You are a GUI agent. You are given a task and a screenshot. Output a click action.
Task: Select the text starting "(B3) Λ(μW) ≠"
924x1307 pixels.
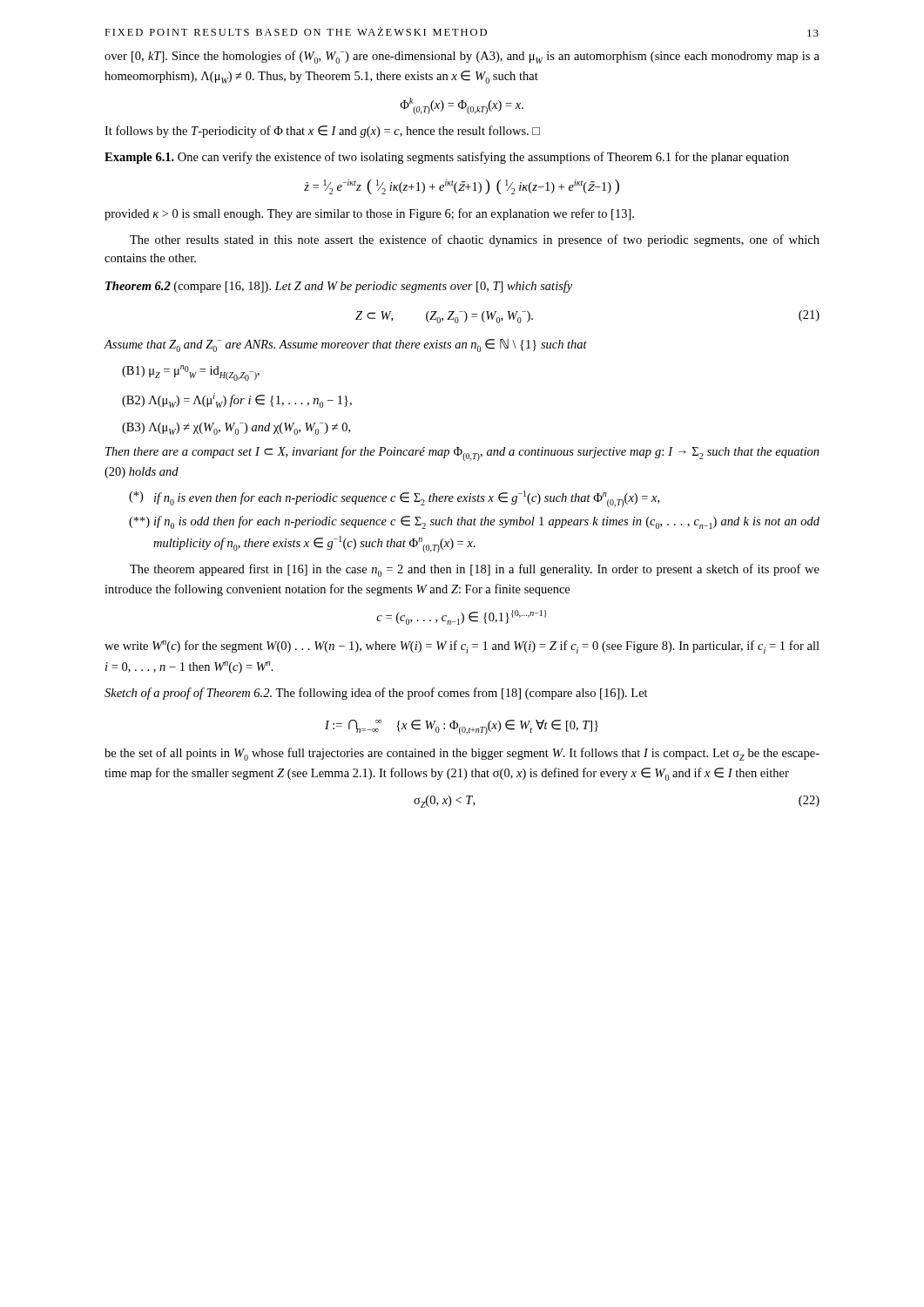[x=236, y=429]
